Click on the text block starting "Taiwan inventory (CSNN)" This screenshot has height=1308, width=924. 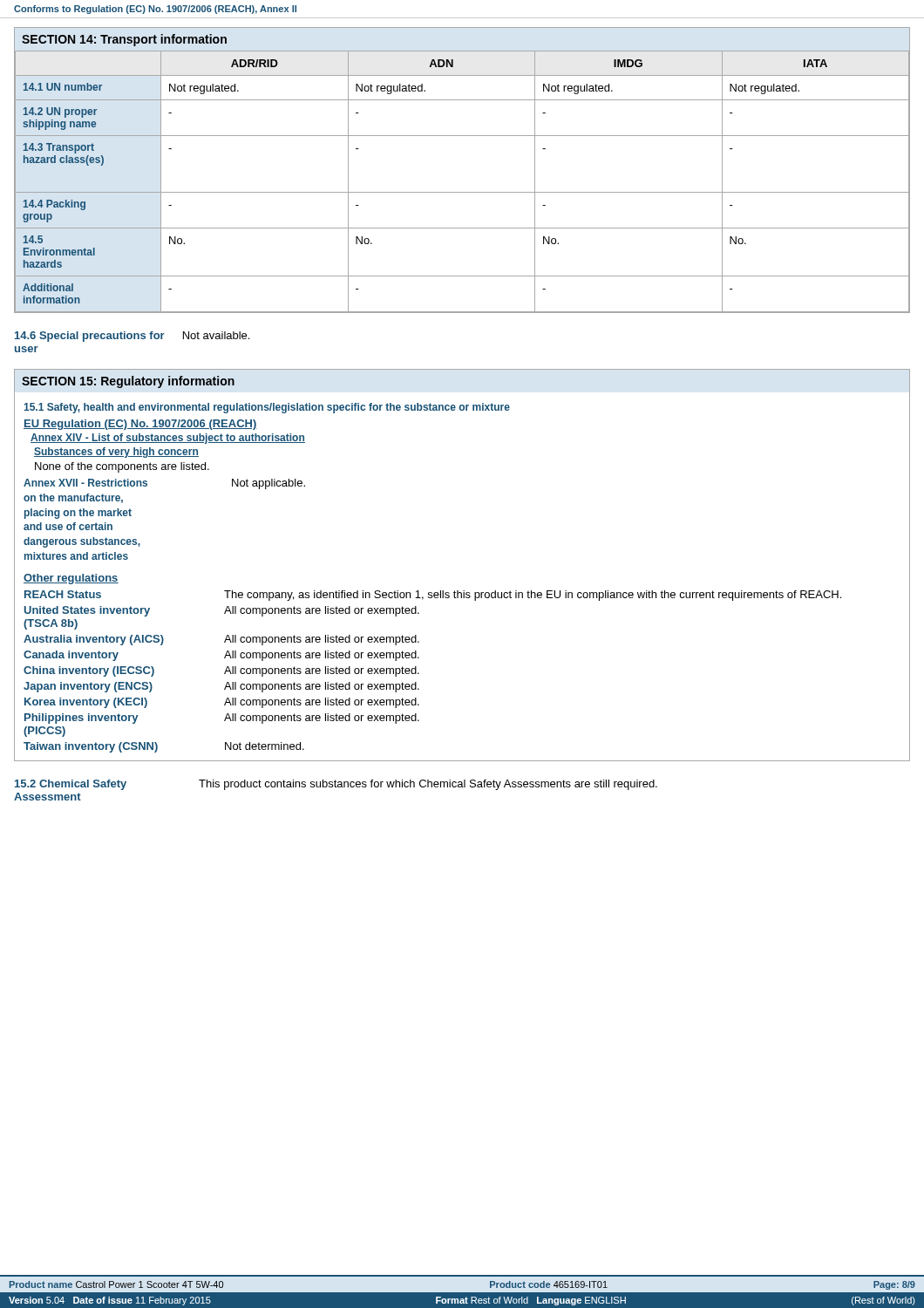point(89,747)
